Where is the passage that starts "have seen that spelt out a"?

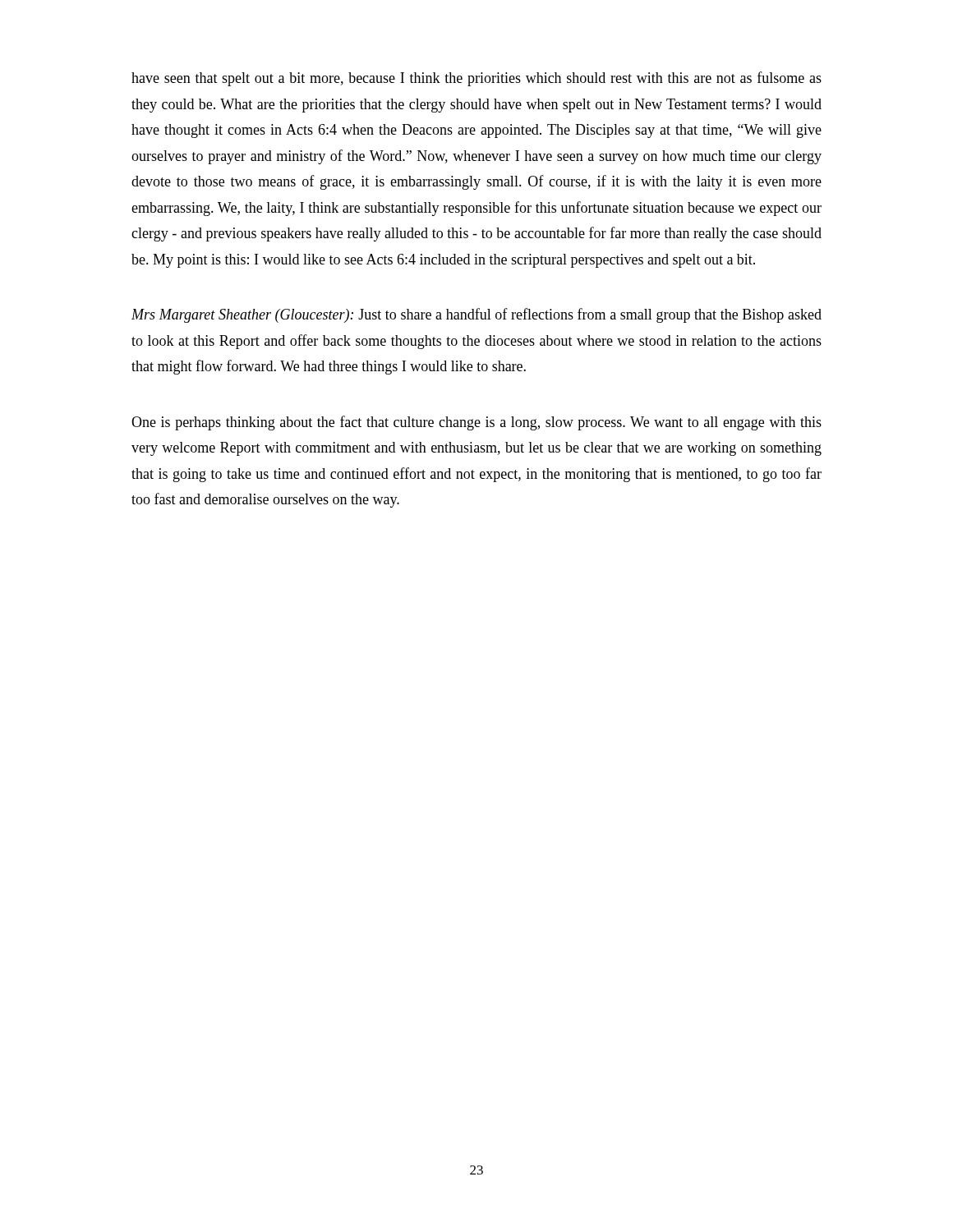(x=476, y=169)
